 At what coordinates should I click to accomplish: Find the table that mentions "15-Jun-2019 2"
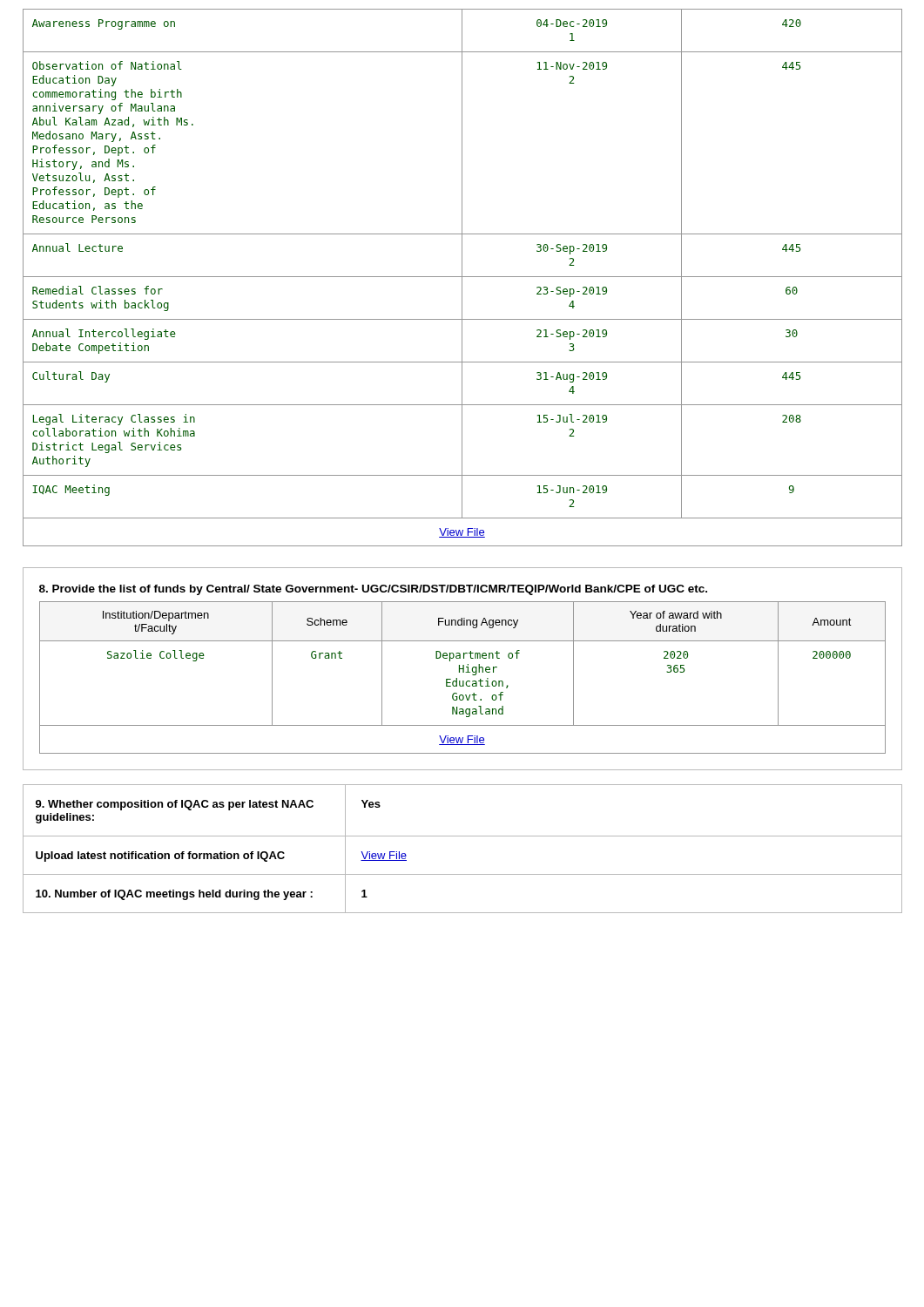coord(462,278)
